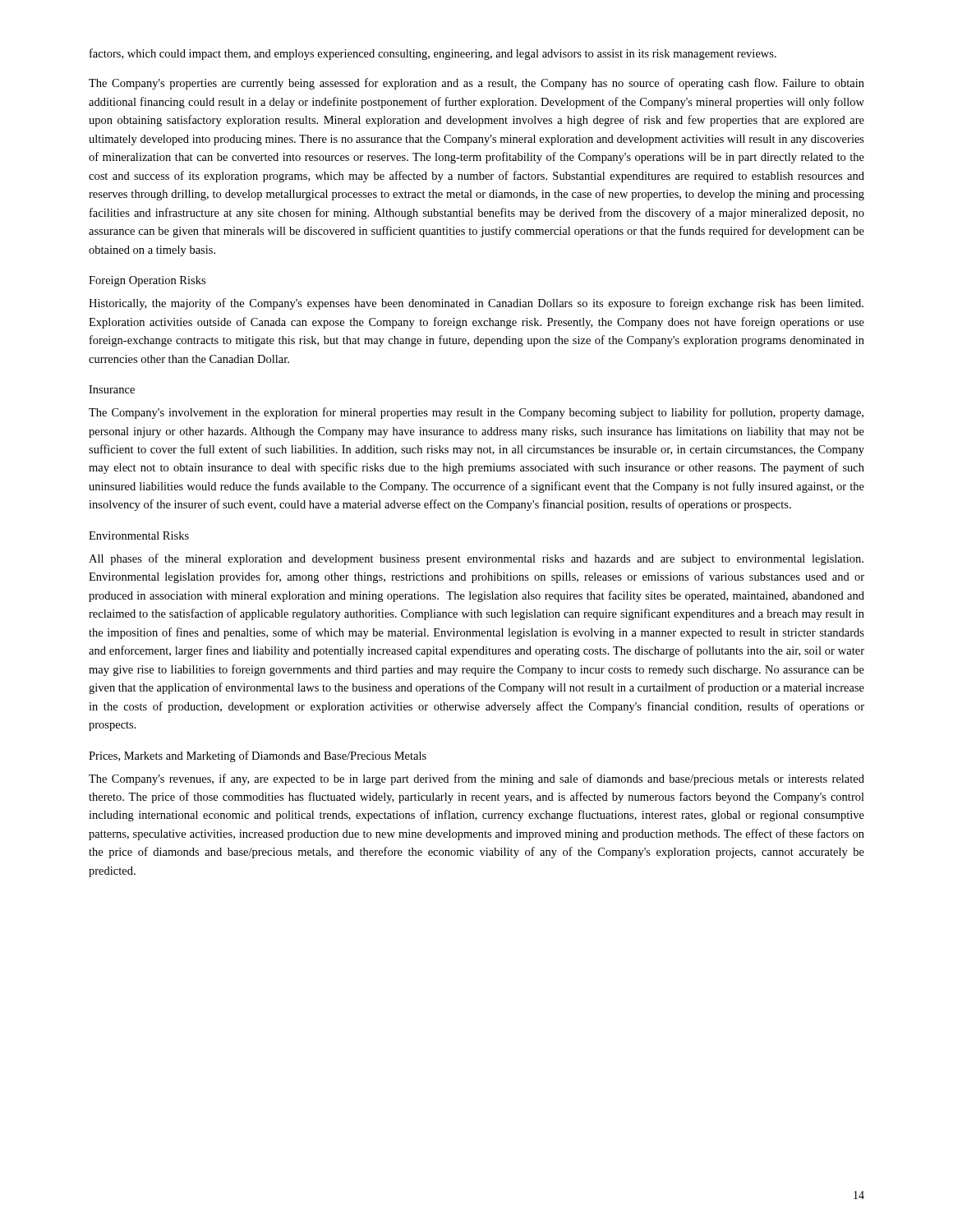Click on the text block that reads "All phases of the"
The image size is (953, 1232).
[476, 641]
